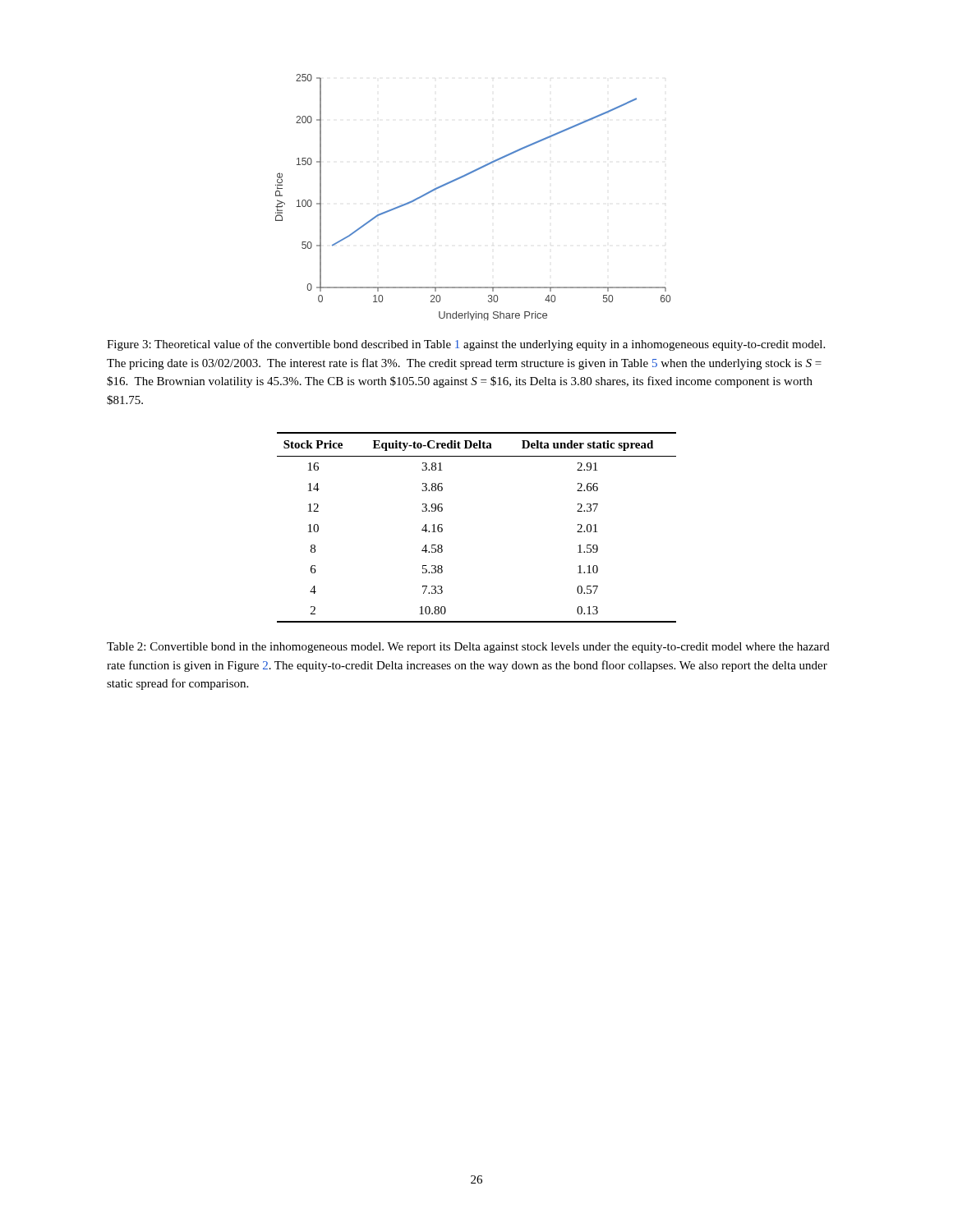Locate the caption that says "Table 2: Convertible bond in the"

click(468, 665)
